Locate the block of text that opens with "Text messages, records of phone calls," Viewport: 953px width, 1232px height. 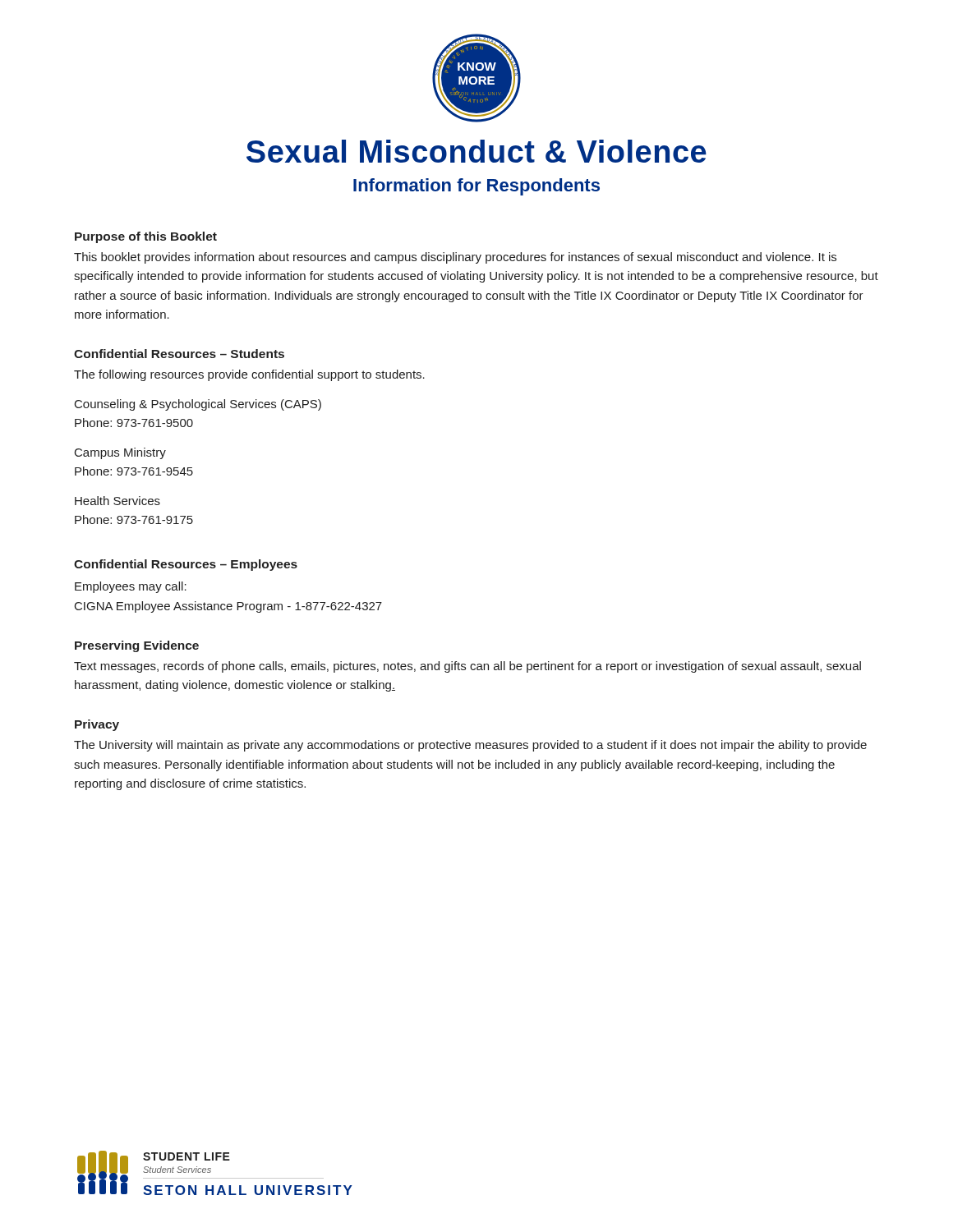point(468,675)
